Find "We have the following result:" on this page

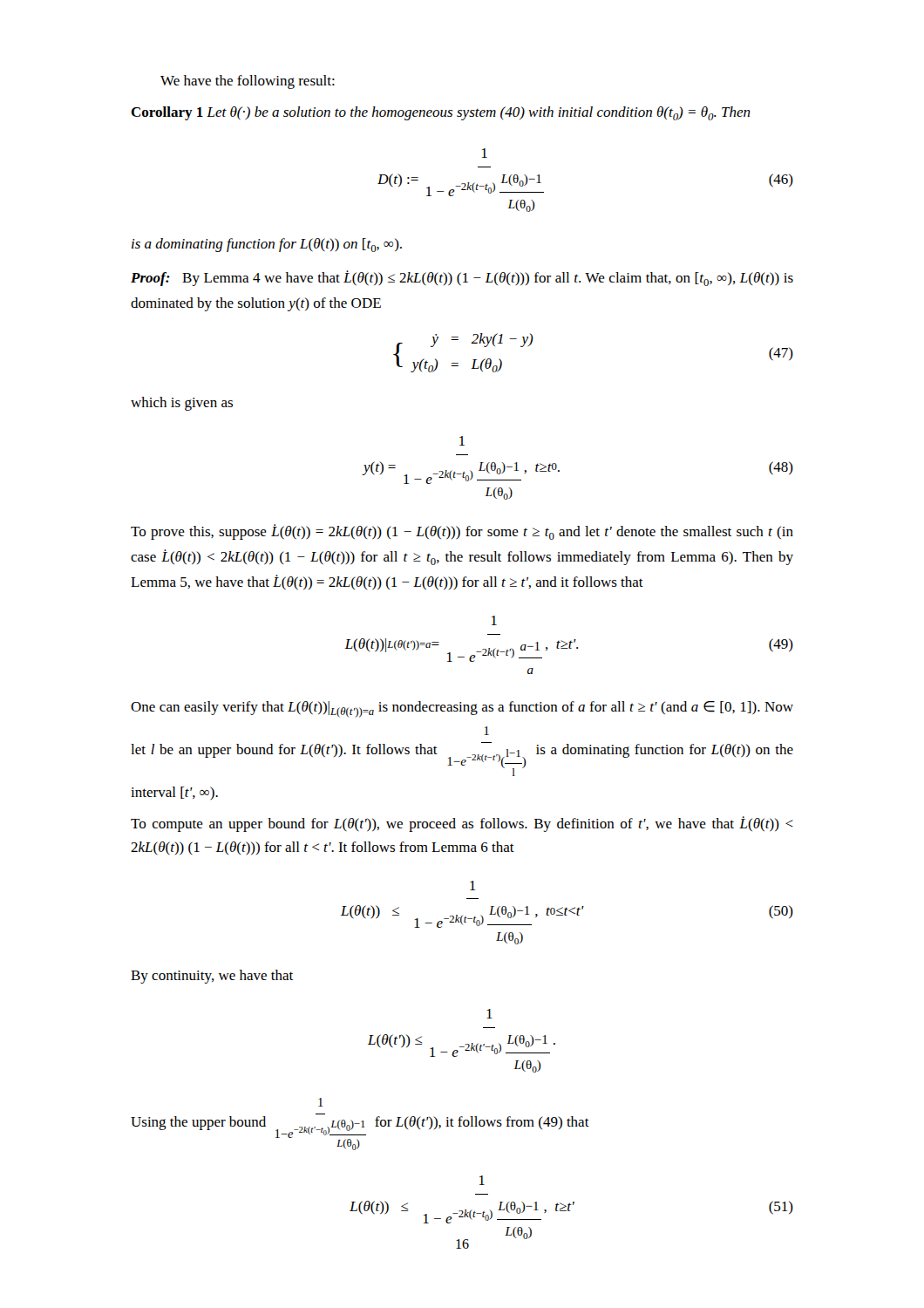coord(248,82)
